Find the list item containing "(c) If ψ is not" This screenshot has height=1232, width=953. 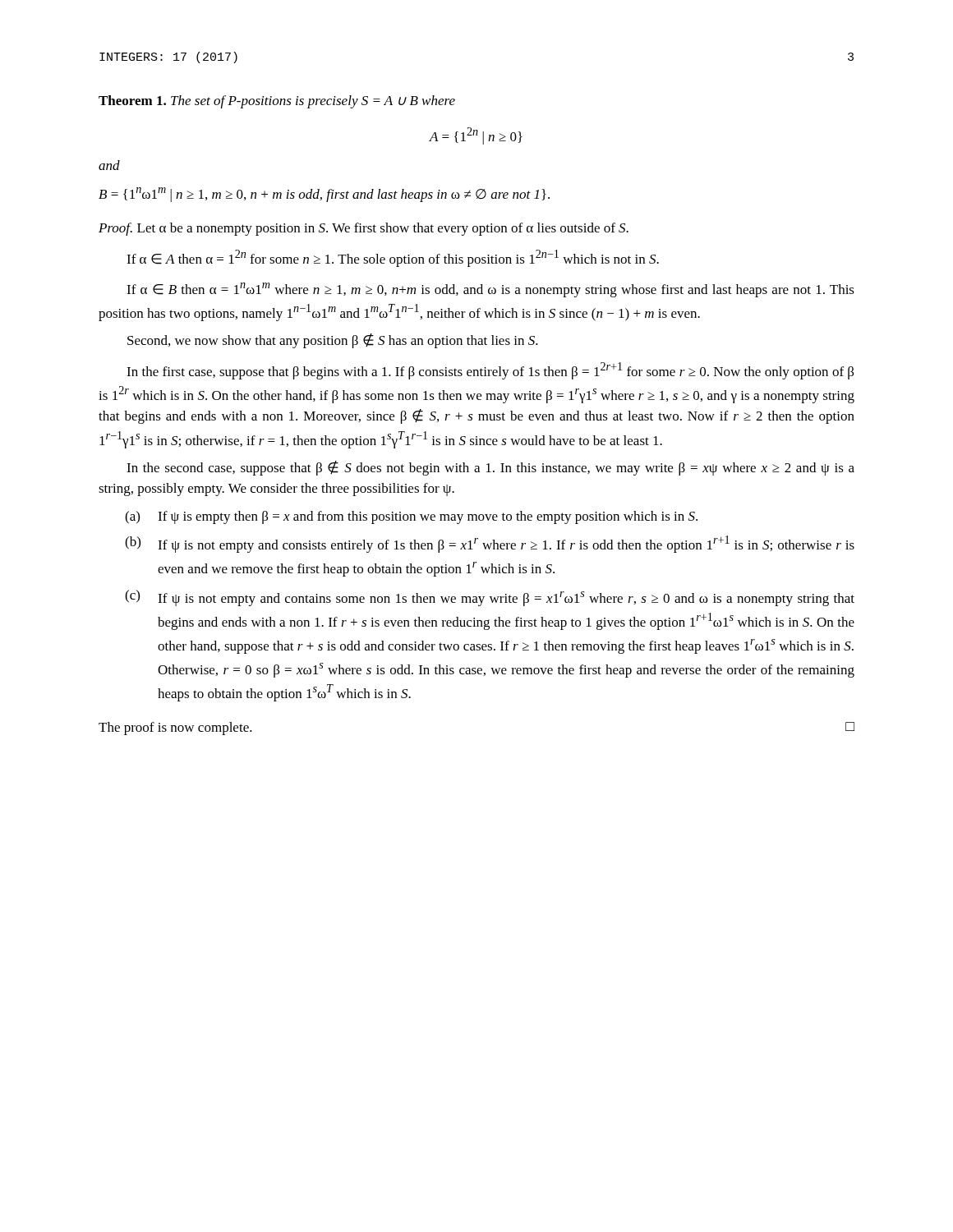coord(490,644)
